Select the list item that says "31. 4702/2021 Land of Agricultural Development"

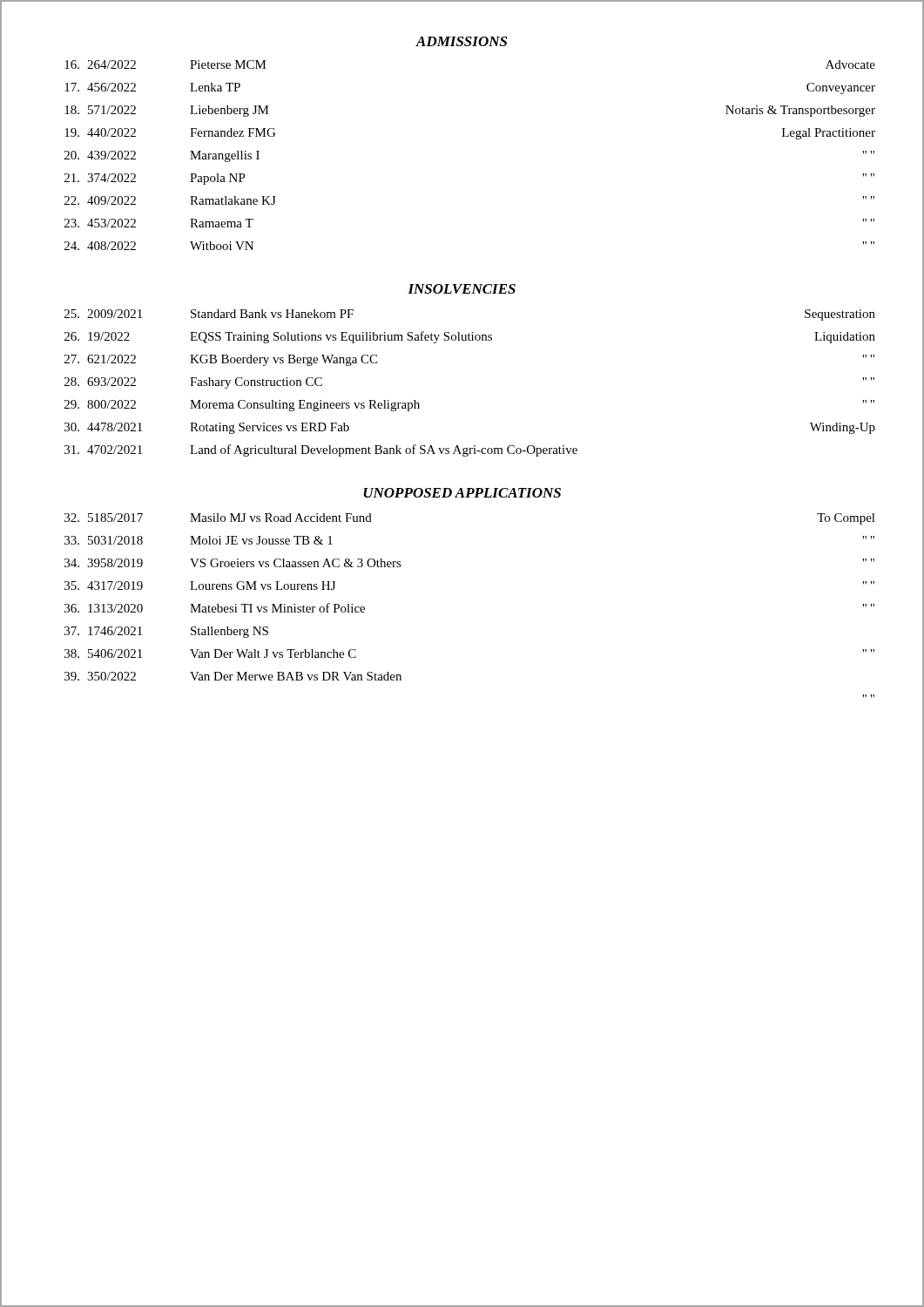[x=371, y=450]
